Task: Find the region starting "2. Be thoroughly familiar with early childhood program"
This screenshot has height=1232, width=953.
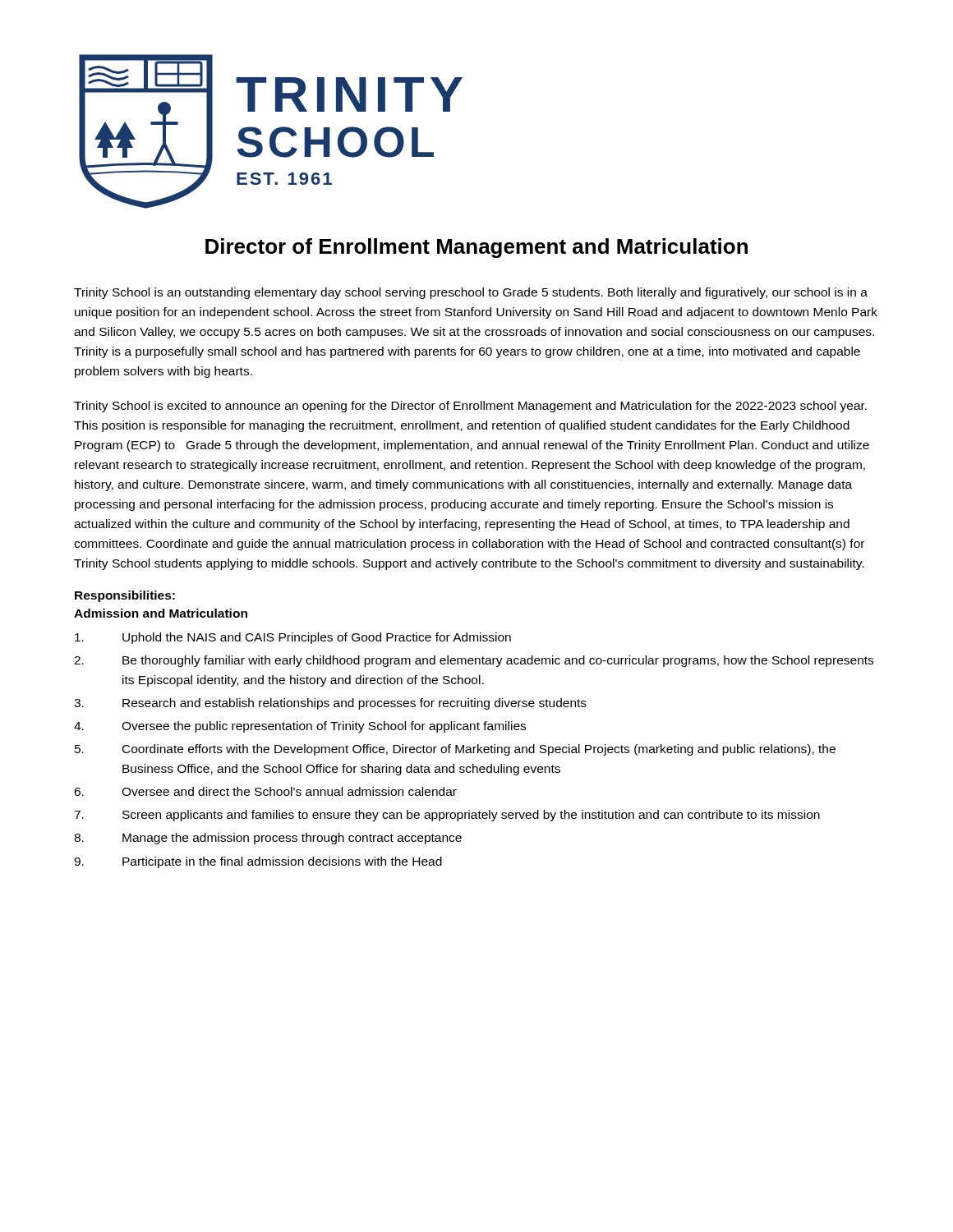Action: pos(476,670)
